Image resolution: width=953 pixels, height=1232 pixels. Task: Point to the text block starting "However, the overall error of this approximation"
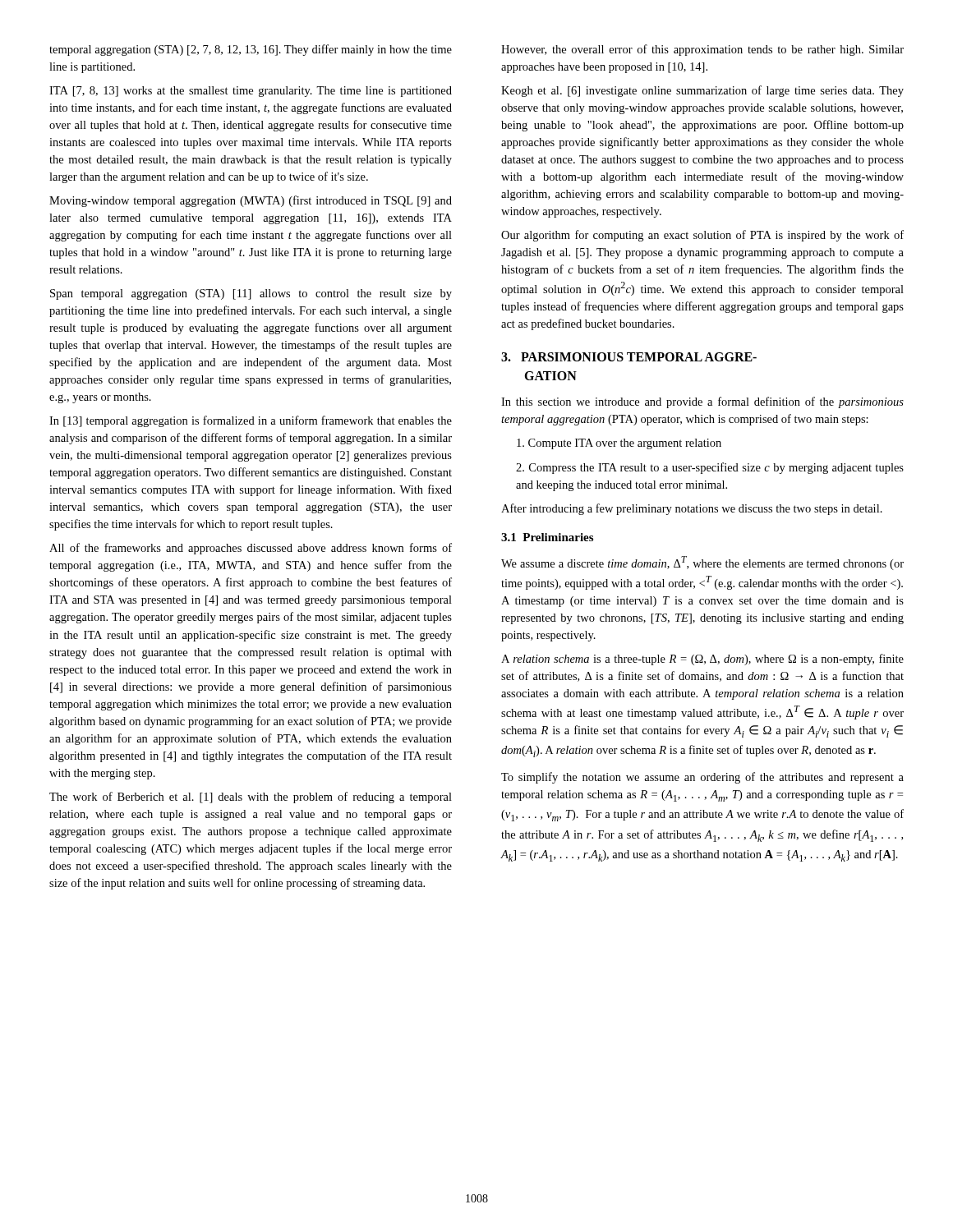point(702,187)
